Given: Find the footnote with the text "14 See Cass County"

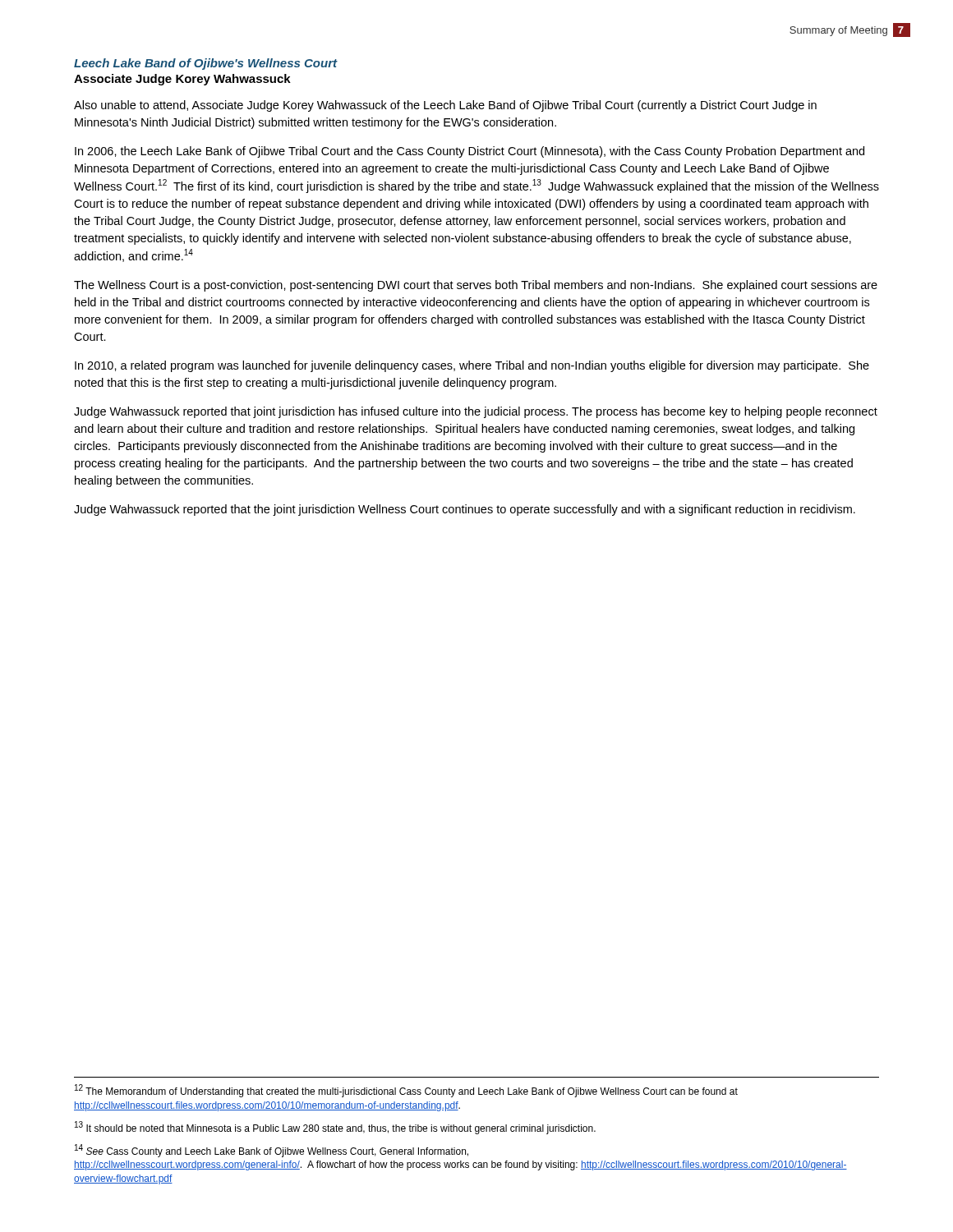Looking at the screenshot, I should [x=460, y=1164].
